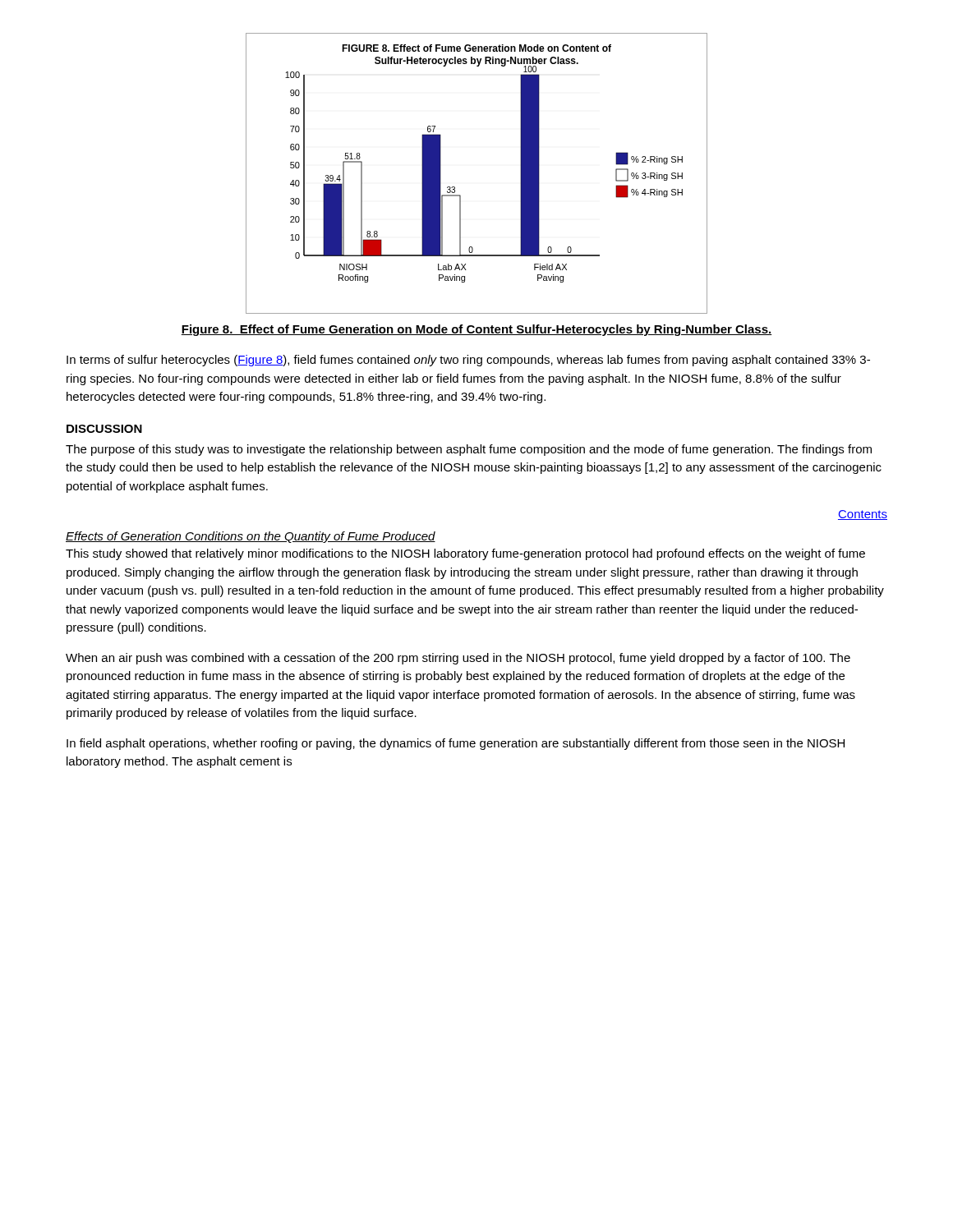953x1232 pixels.
Task: Click on the text block with the text "Effects of Generation"
Action: pos(250,536)
